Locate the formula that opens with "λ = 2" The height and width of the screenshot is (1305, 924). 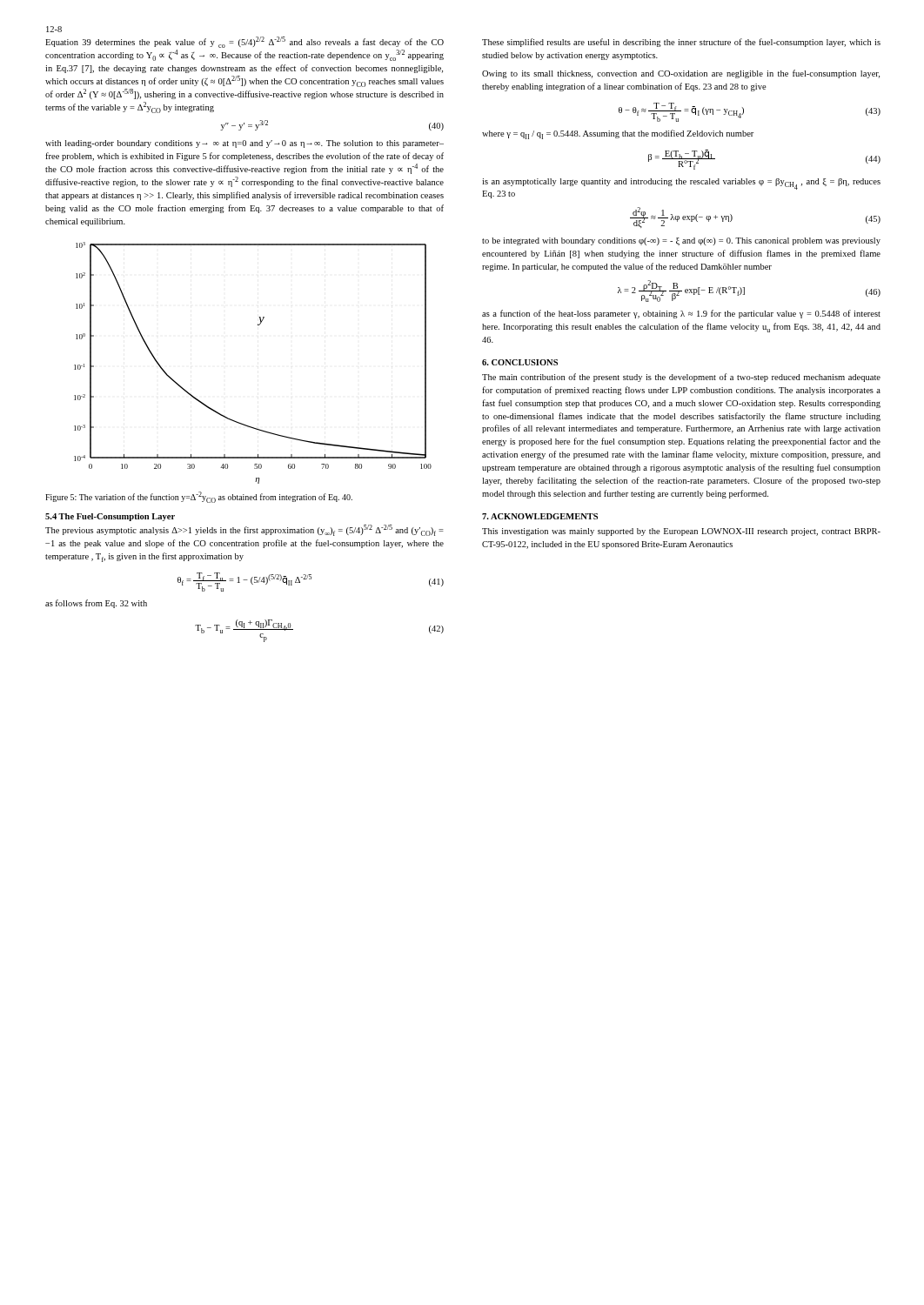click(x=749, y=291)
